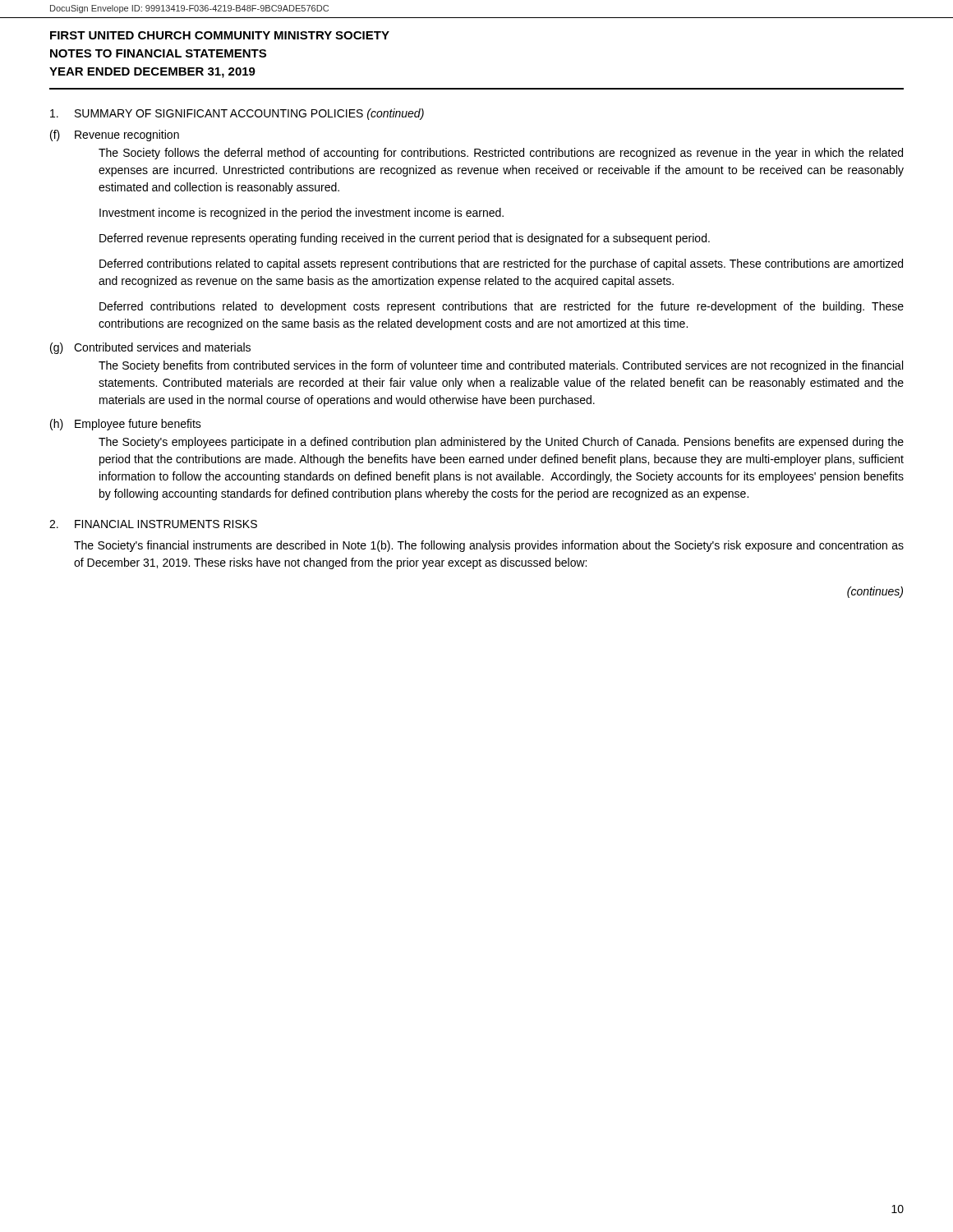The width and height of the screenshot is (953, 1232).
Task: Navigate to the text block starting "(h) Employee future"
Action: pyautogui.click(x=125, y=424)
